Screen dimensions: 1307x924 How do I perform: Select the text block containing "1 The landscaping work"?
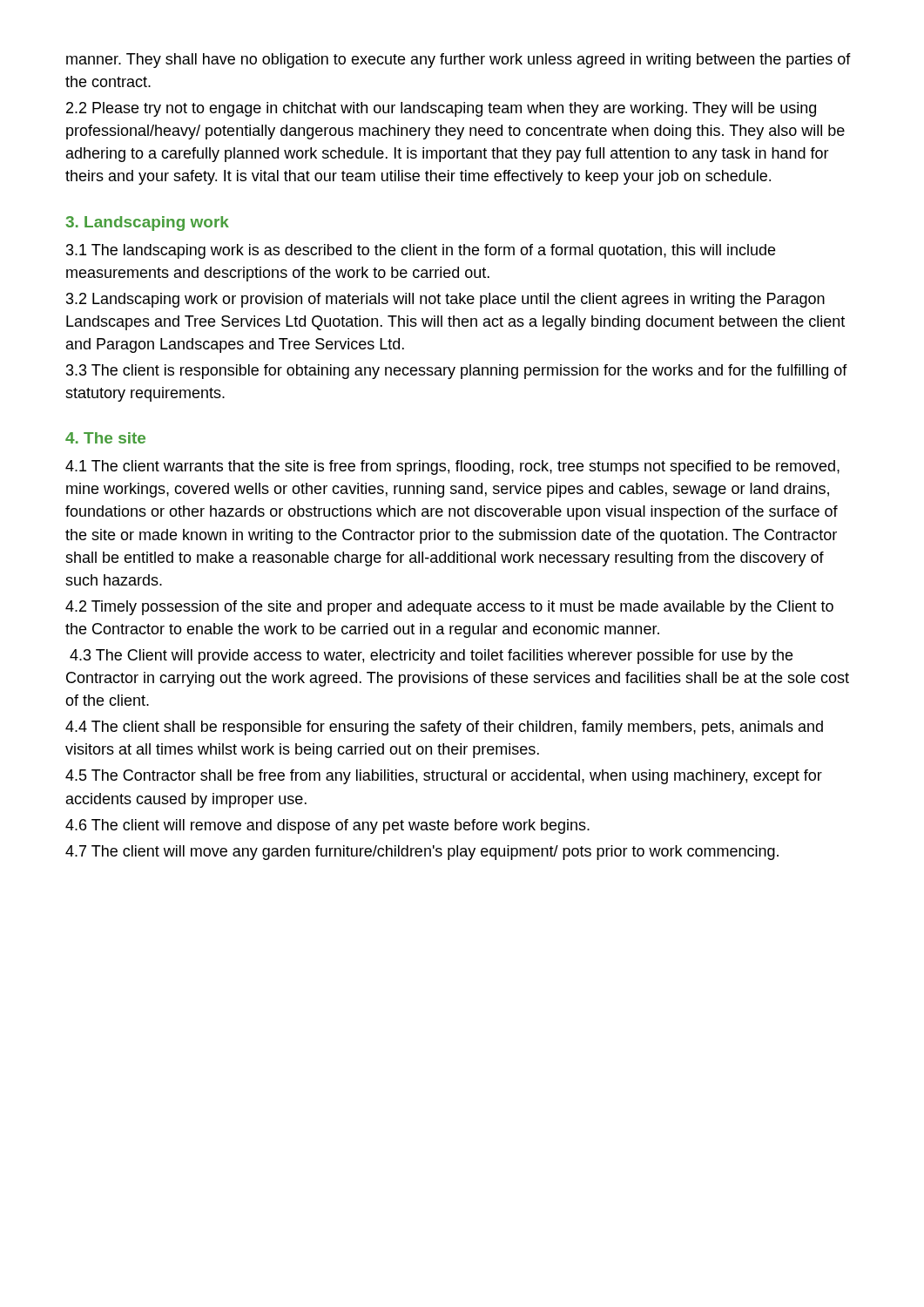[421, 261]
